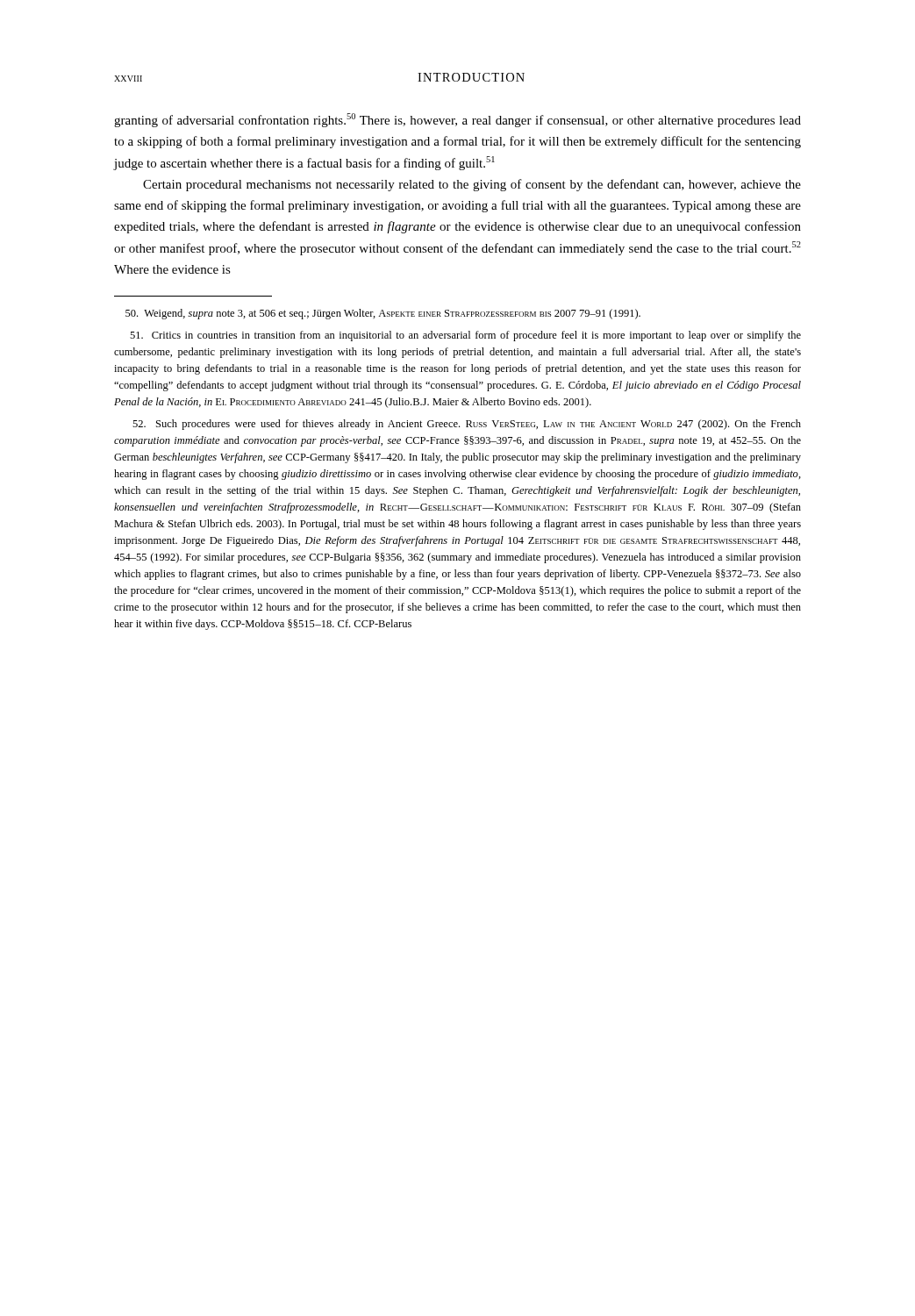Click the passage that begins "granting of adversarial confrontation rights.50 There is,"

(458, 142)
